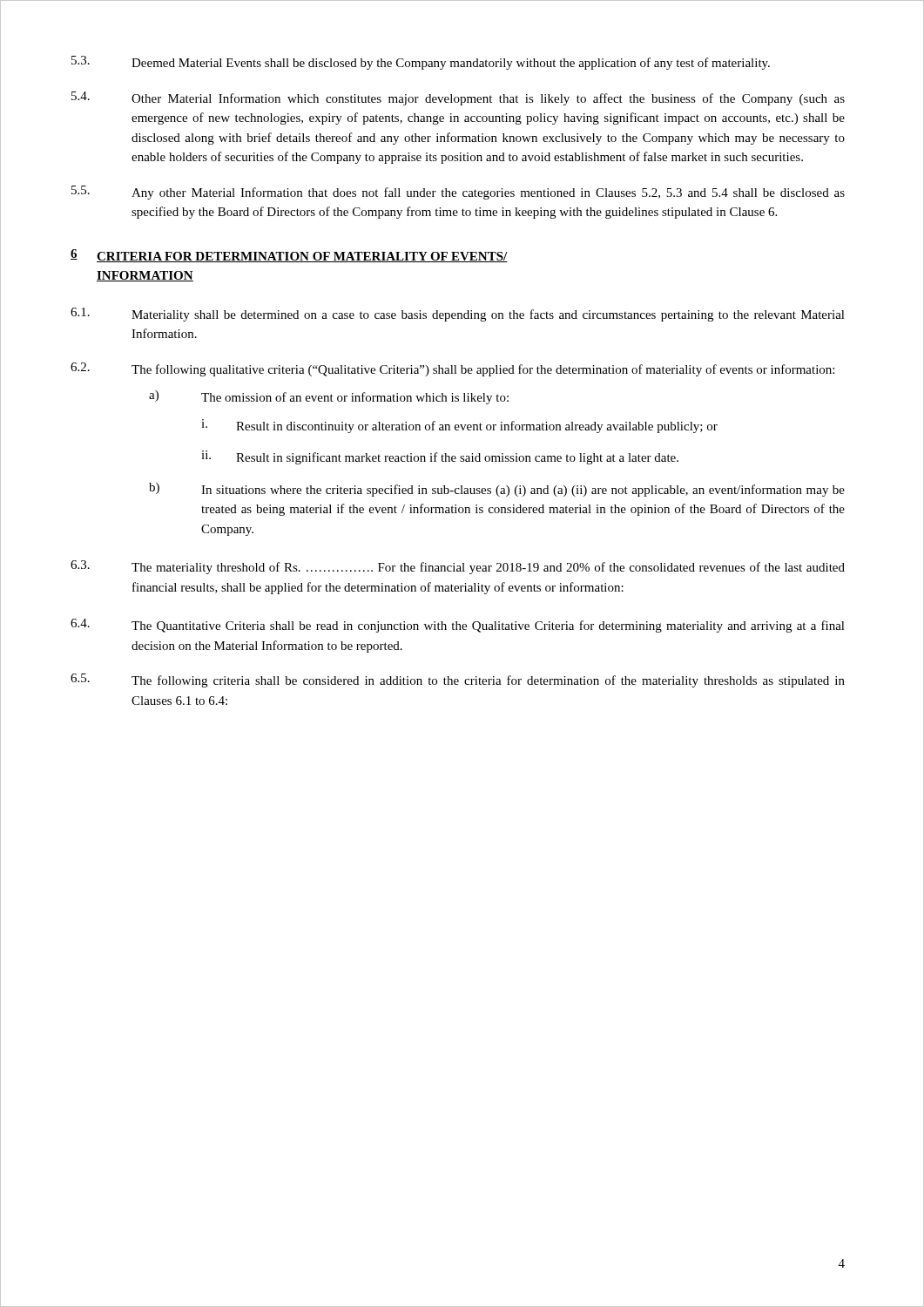
Task: Locate the text starting "5.5. Any other Material Information that"
Action: point(458,202)
